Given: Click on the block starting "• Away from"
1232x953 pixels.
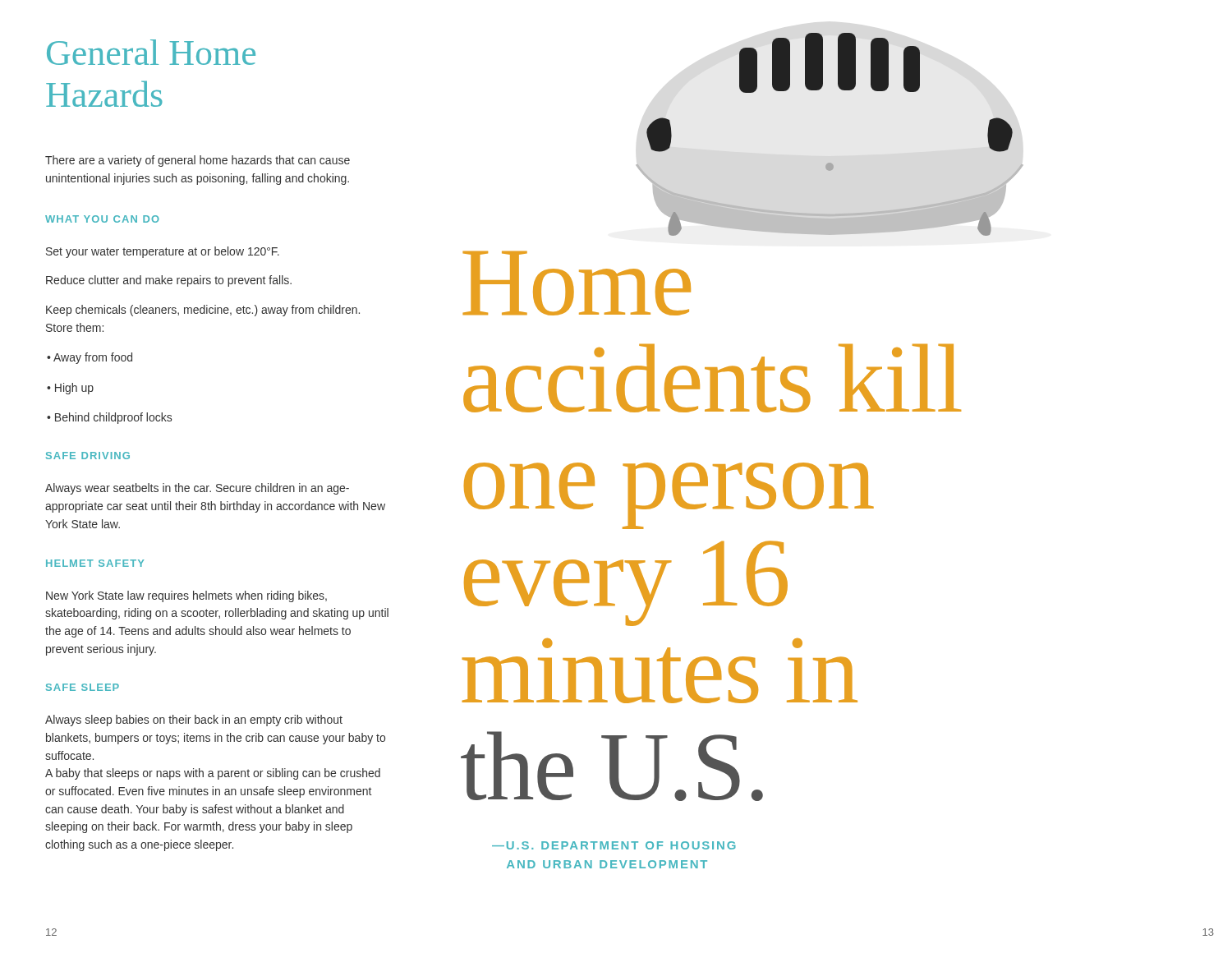Looking at the screenshot, I should pyautogui.click(x=90, y=358).
